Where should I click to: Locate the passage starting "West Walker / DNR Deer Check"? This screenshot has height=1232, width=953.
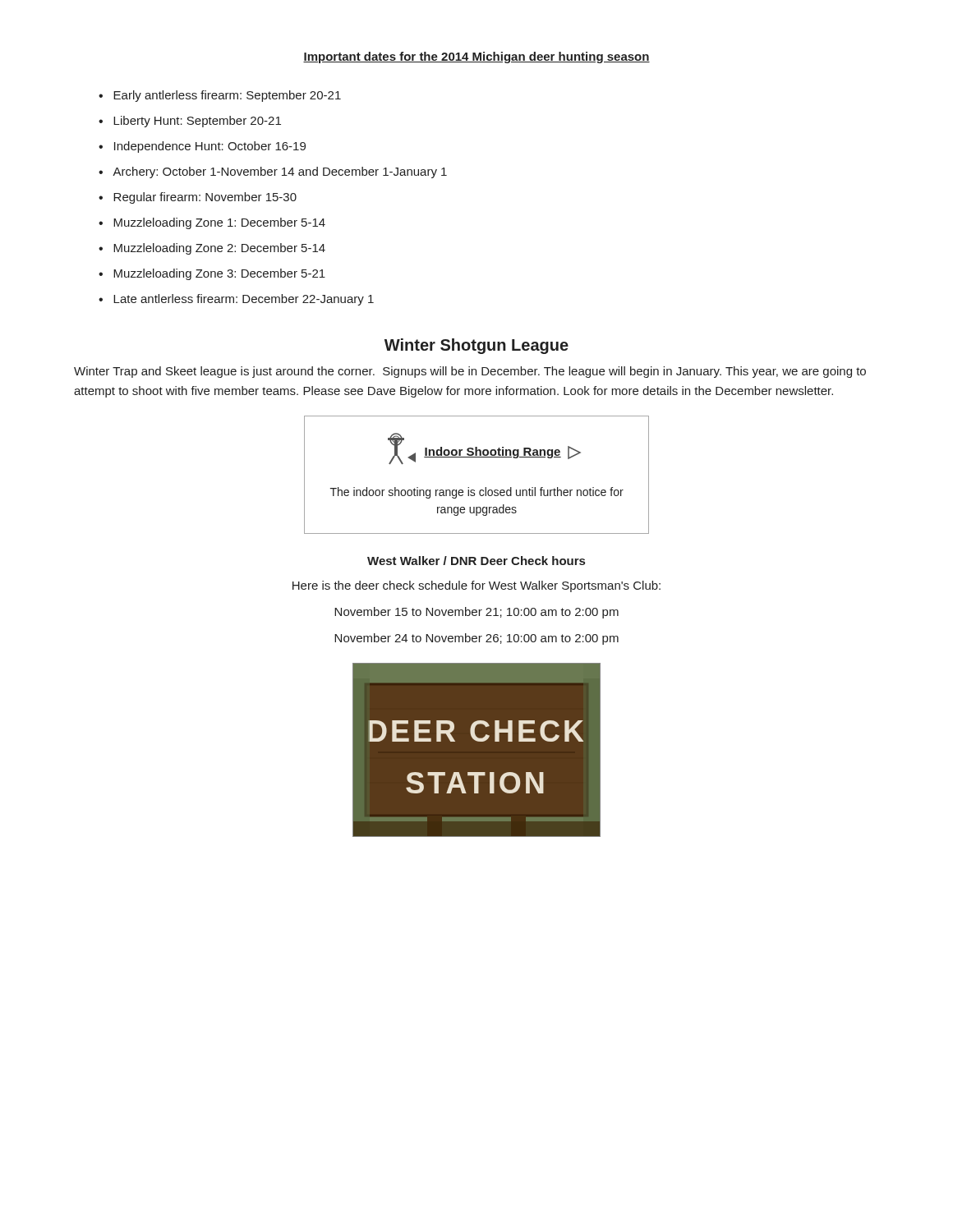[x=476, y=561]
